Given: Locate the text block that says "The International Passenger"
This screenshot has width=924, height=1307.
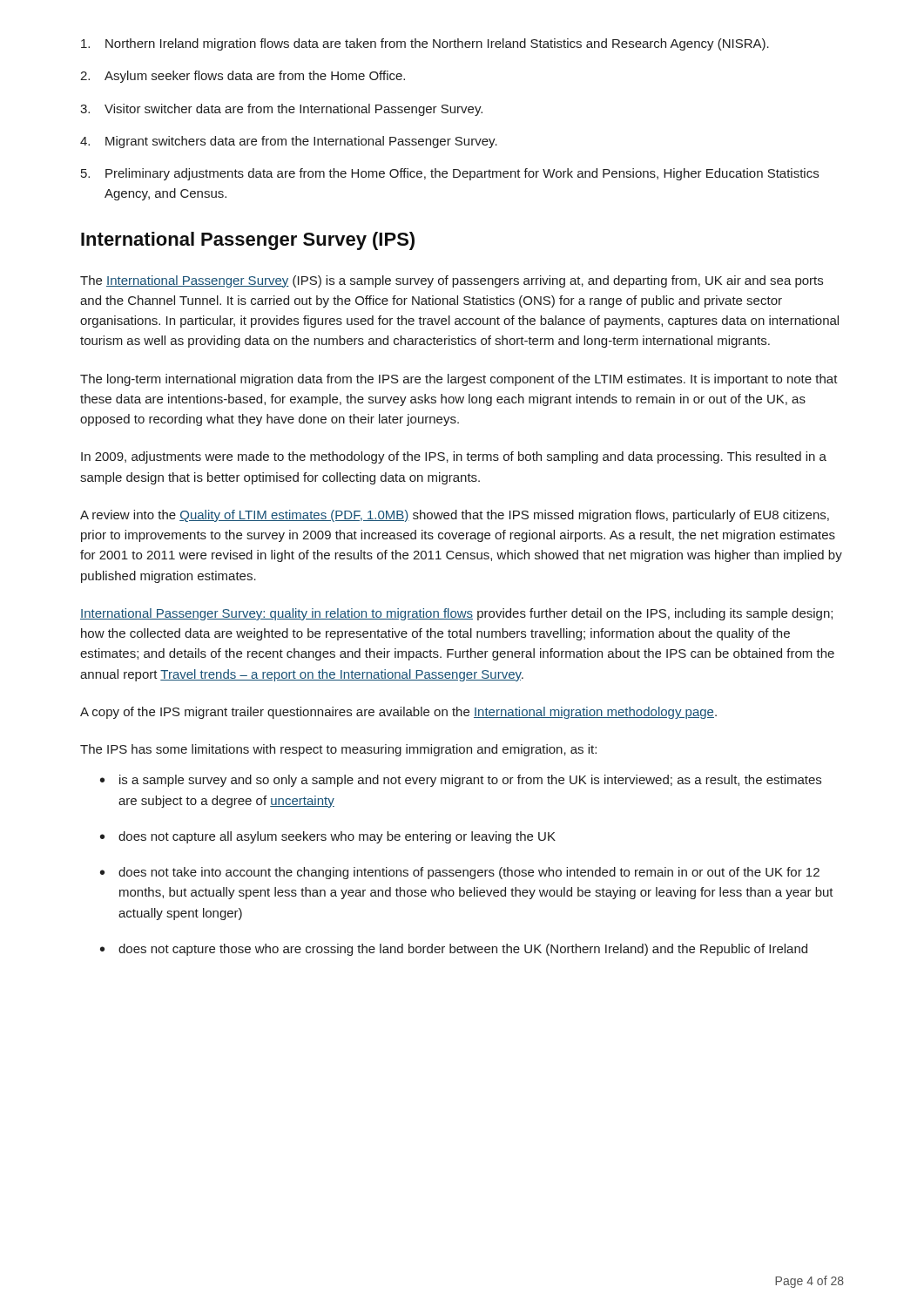Looking at the screenshot, I should coord(460,310).
